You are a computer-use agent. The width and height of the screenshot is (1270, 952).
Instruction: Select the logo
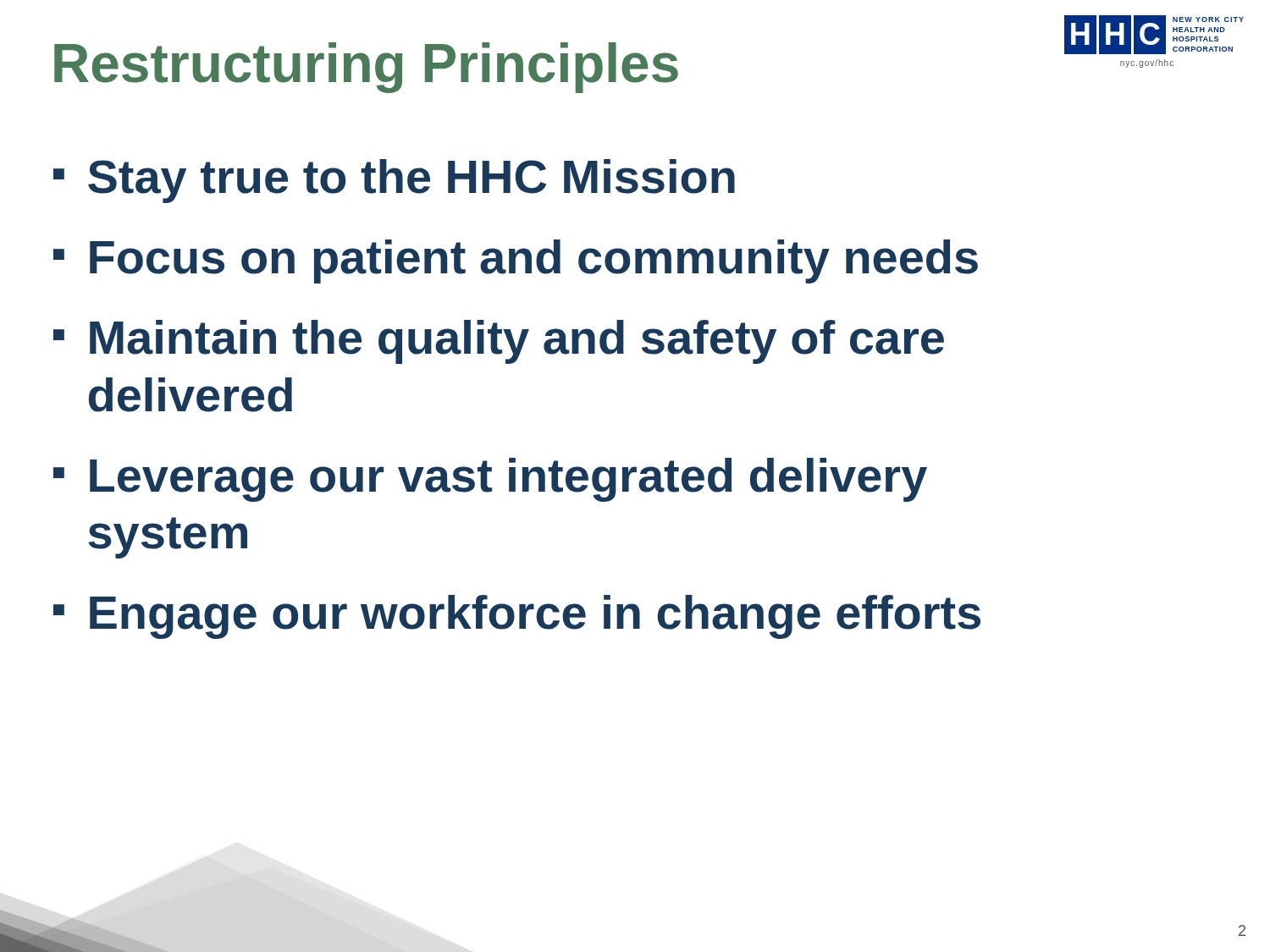(1147, 41)
